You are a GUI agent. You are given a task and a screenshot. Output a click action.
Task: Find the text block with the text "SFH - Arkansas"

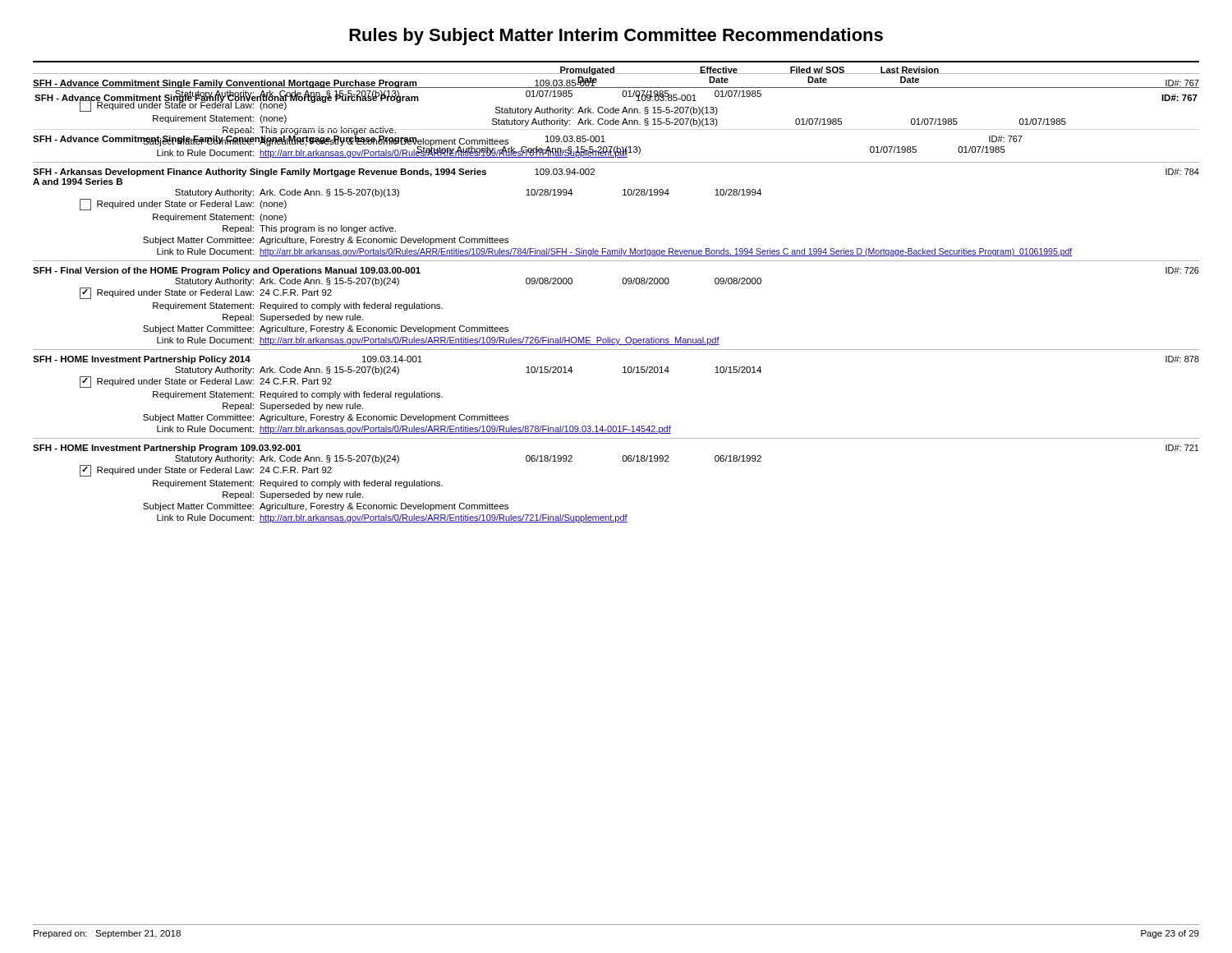pos(261,171)
